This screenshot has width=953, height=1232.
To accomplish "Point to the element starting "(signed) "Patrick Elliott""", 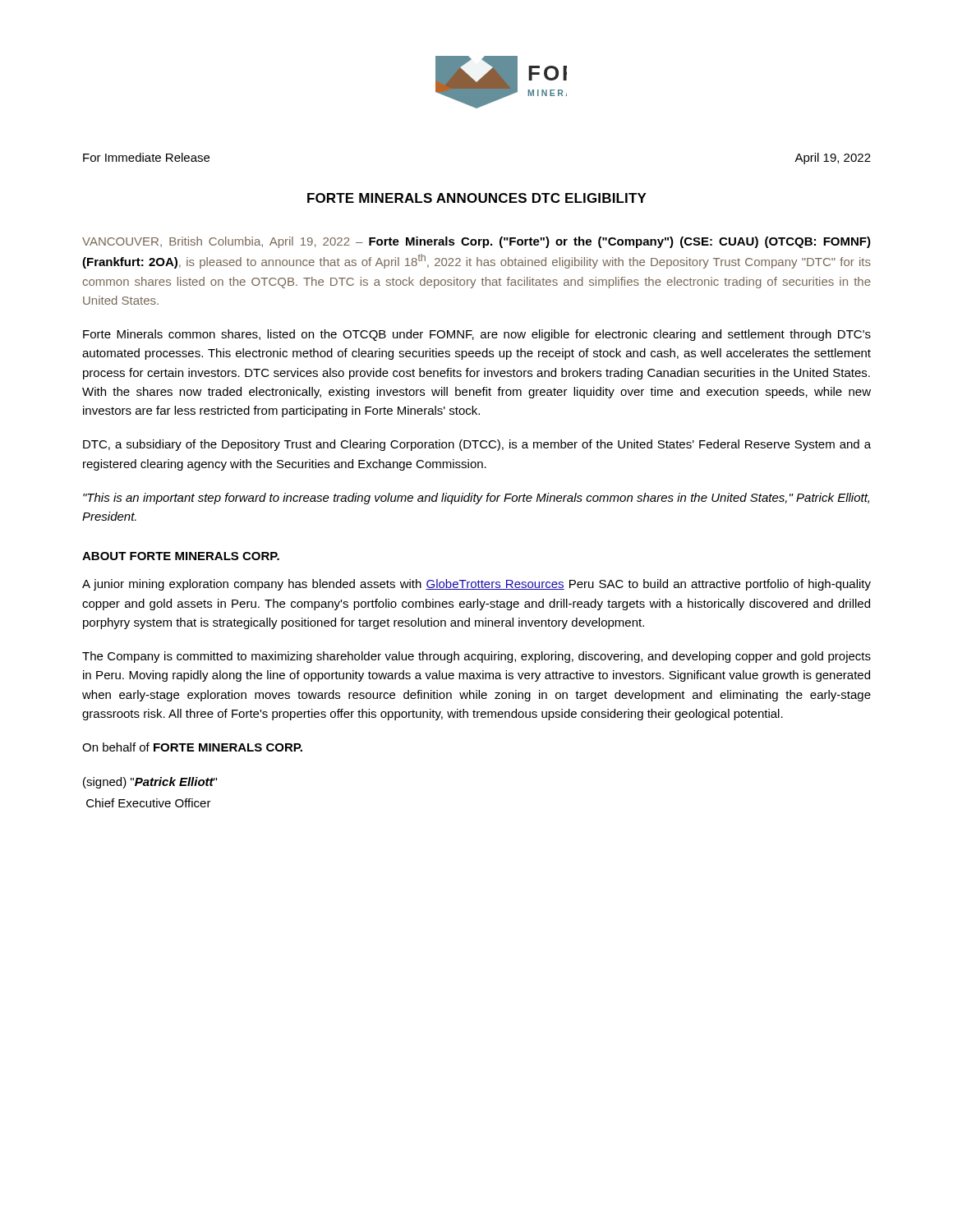I will pyautogui.click(x=150, y=792).
